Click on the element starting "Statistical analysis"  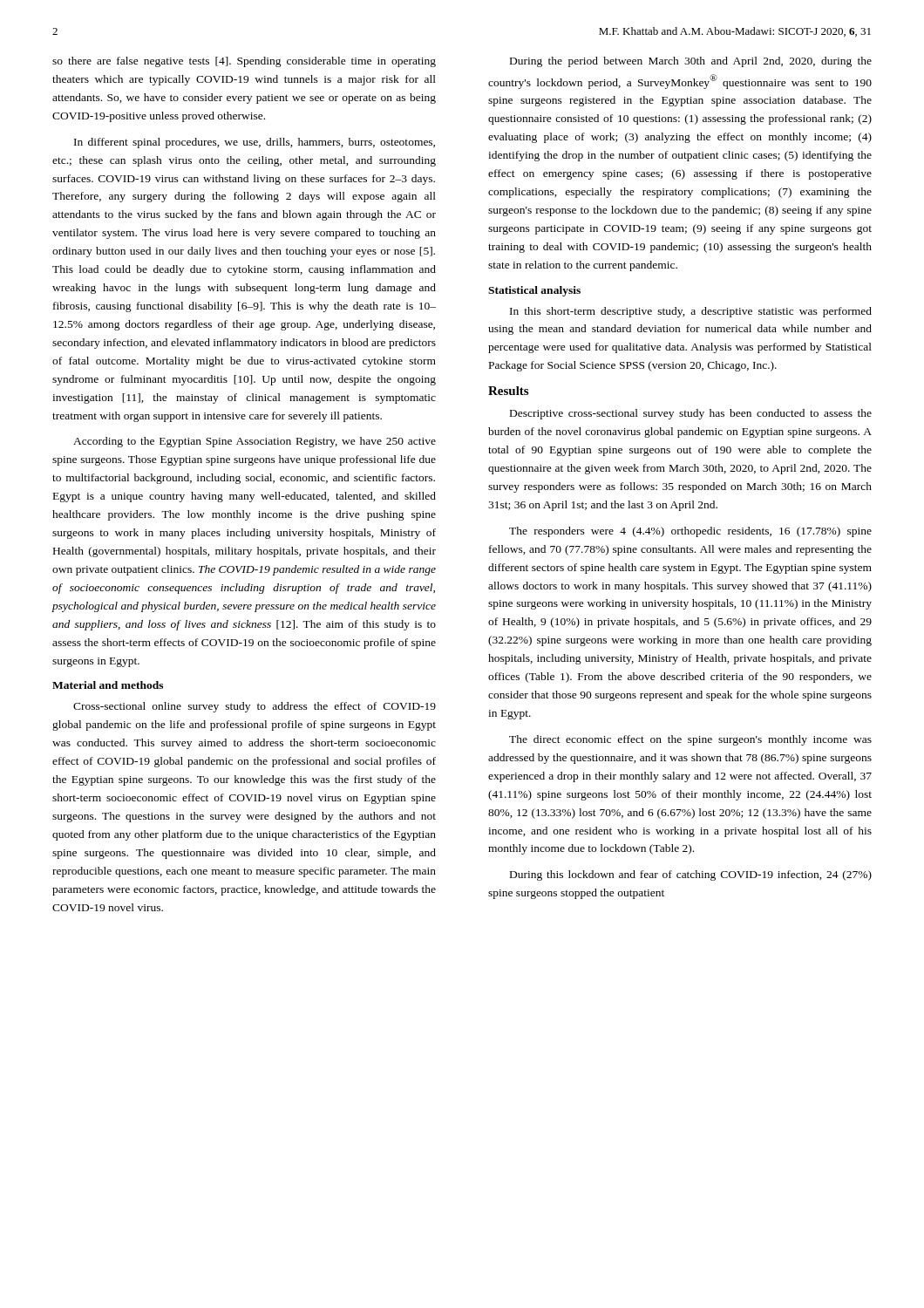pyautogui.click(x=534, y=290)
